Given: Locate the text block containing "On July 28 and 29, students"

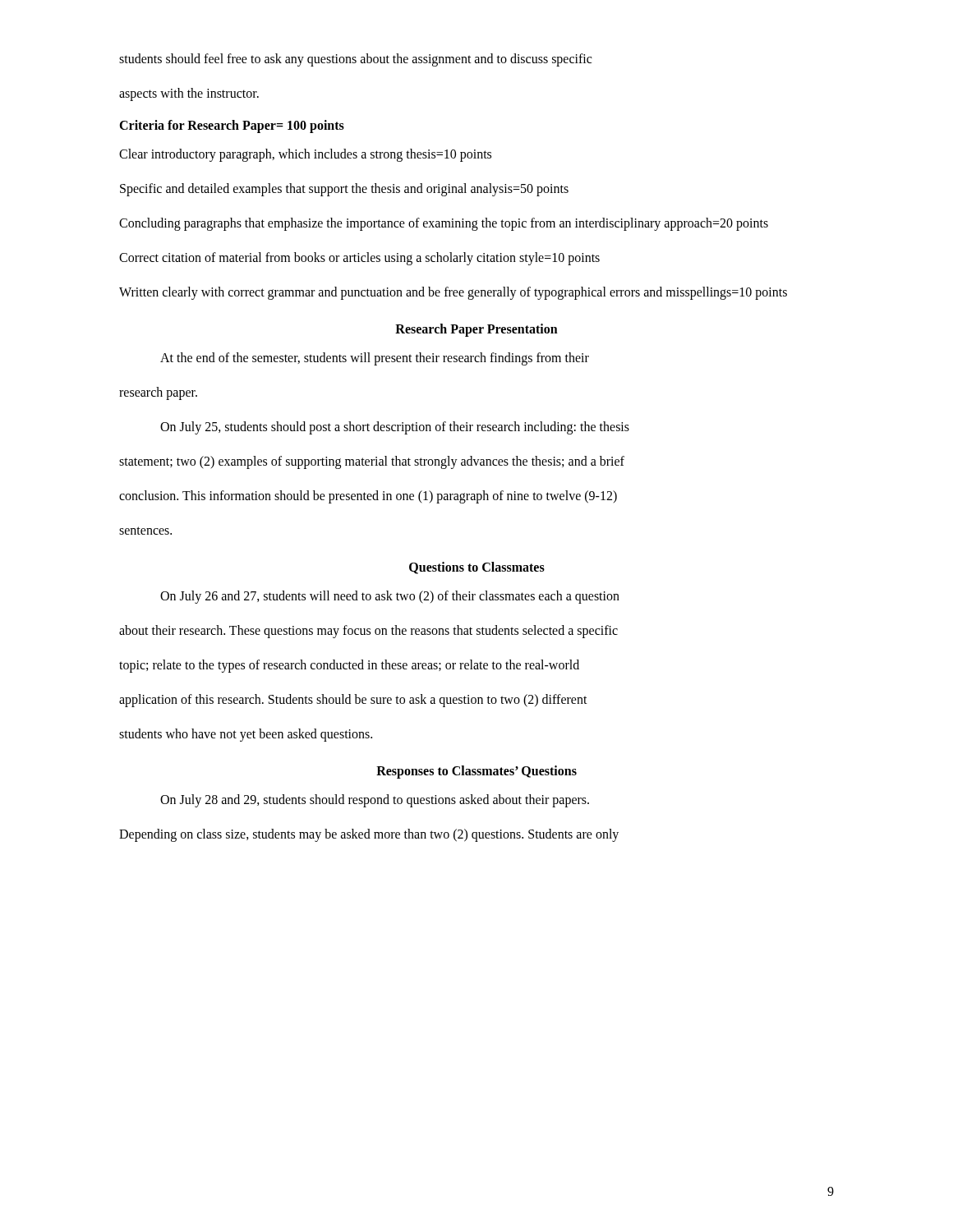Looking at the screenshot, I should point(375,800).
